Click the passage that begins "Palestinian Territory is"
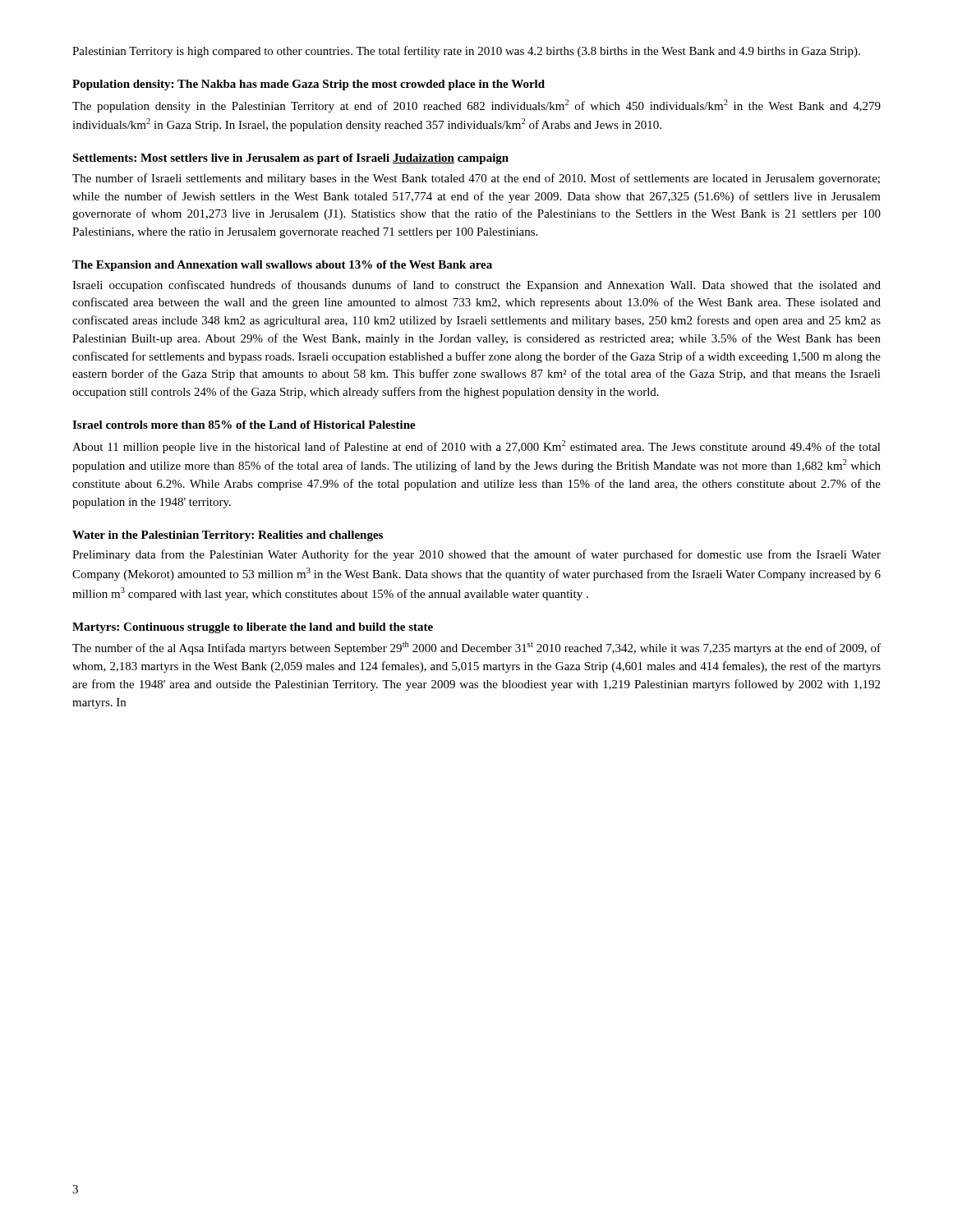The height and width of the screenshot is (1232, 953). pyautogui.click(x=467, y=51)
